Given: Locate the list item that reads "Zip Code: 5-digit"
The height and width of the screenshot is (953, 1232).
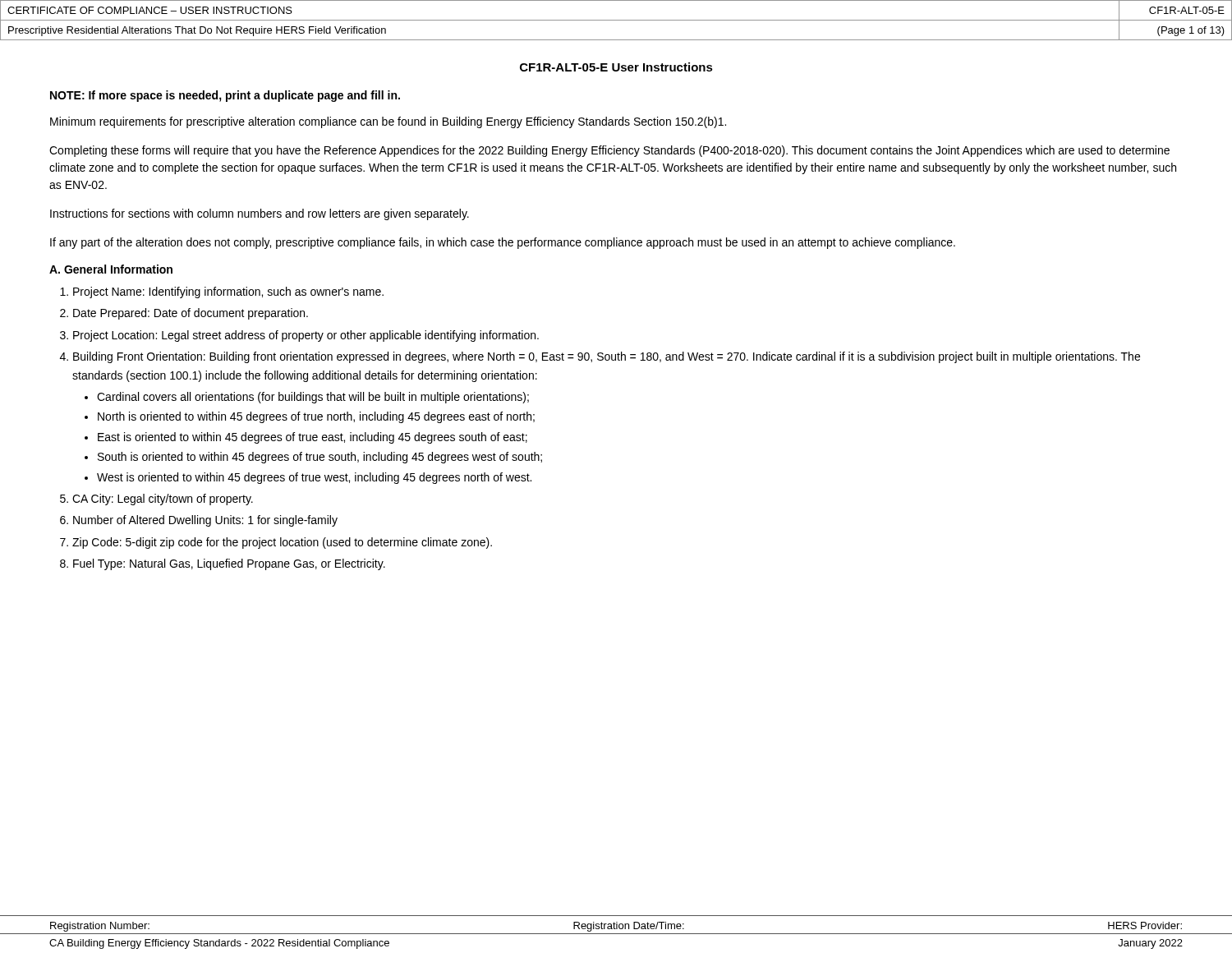Looking at the screenshot, I should (282, 543).
